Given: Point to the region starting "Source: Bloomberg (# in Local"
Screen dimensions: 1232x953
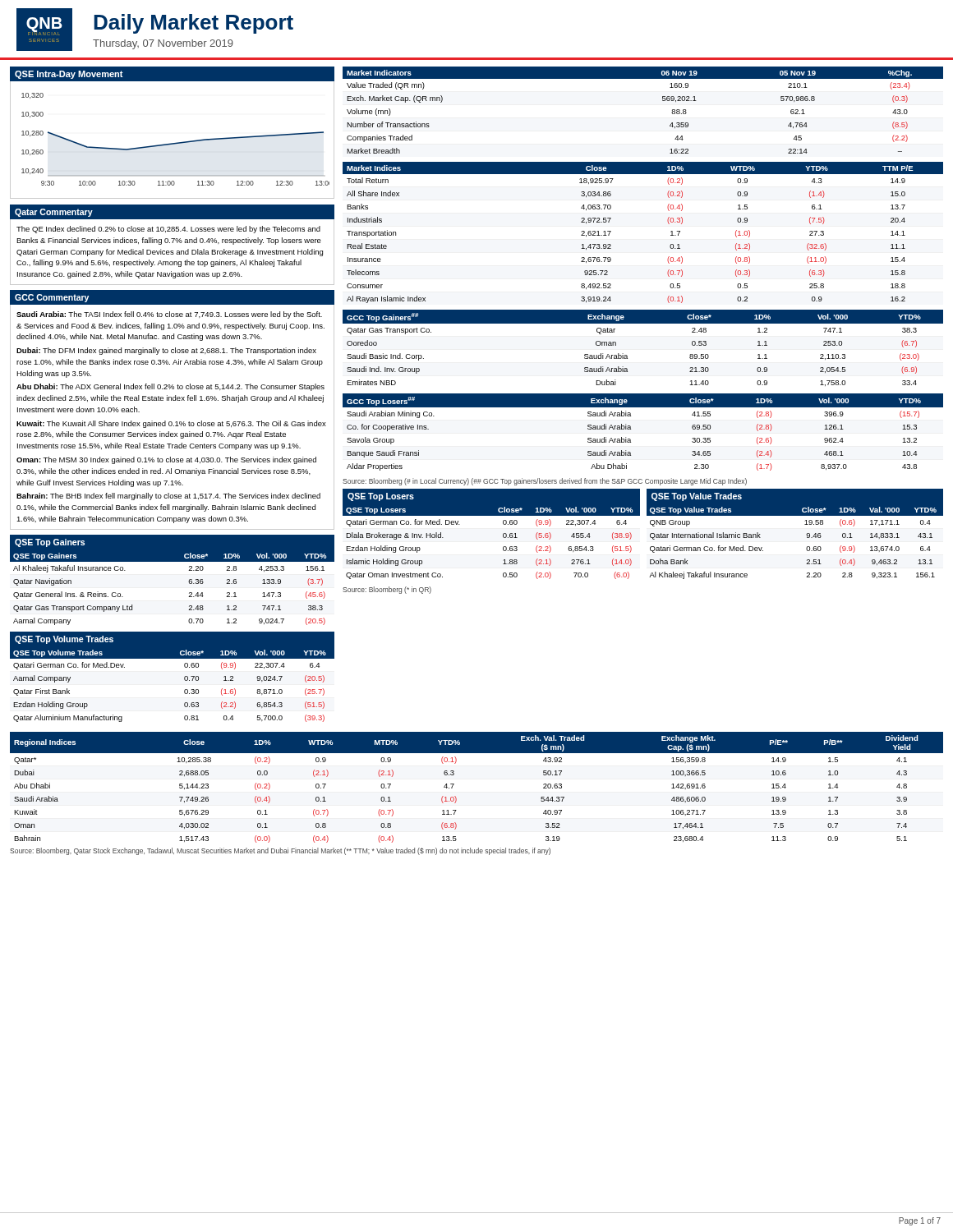Looking at the screenshot, I should point(545,482).
